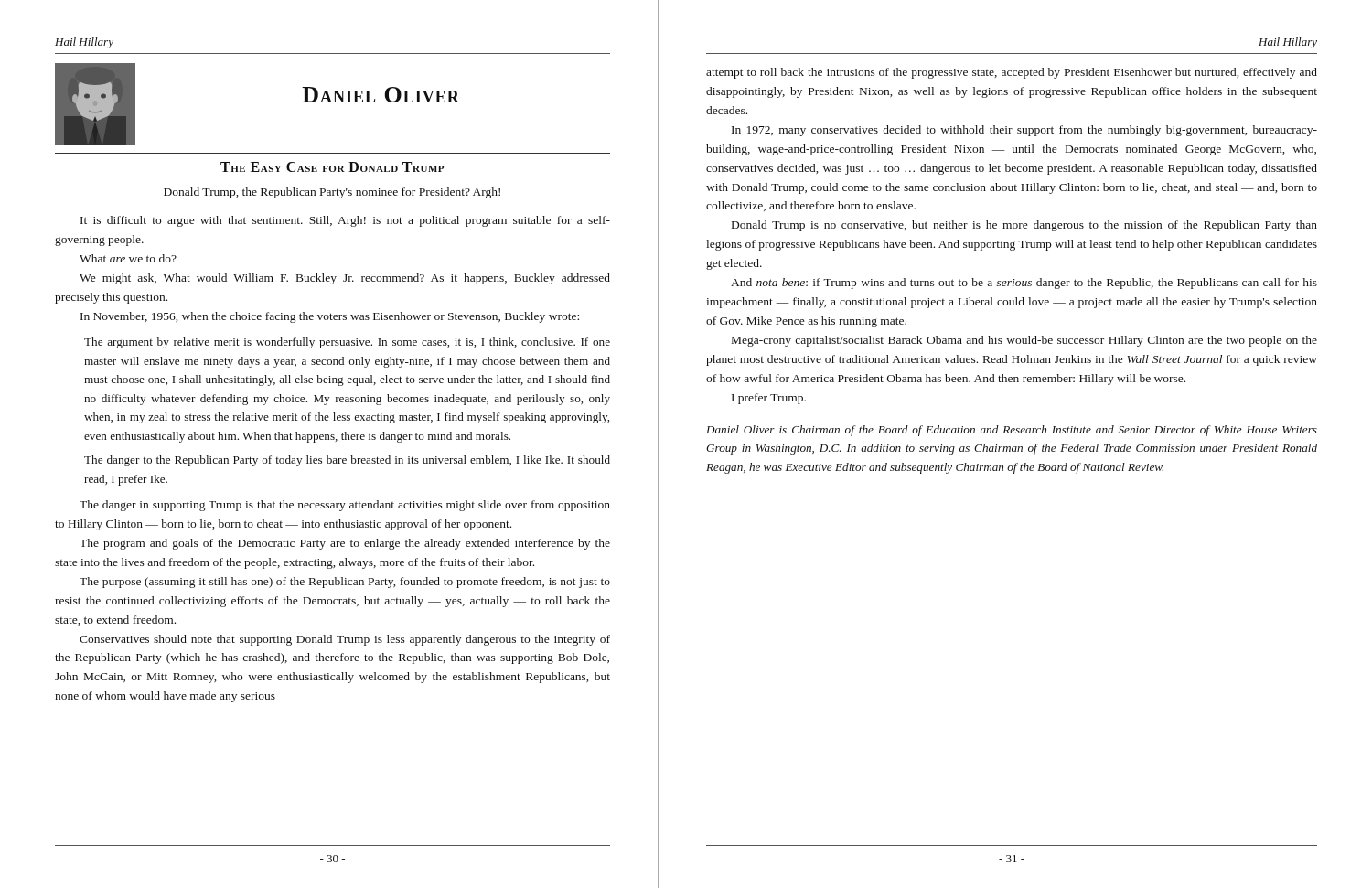Screen dimensions: 888x1372
Task: Select the region starting "The purpose (assuming"
Action: tap(333, 601)
